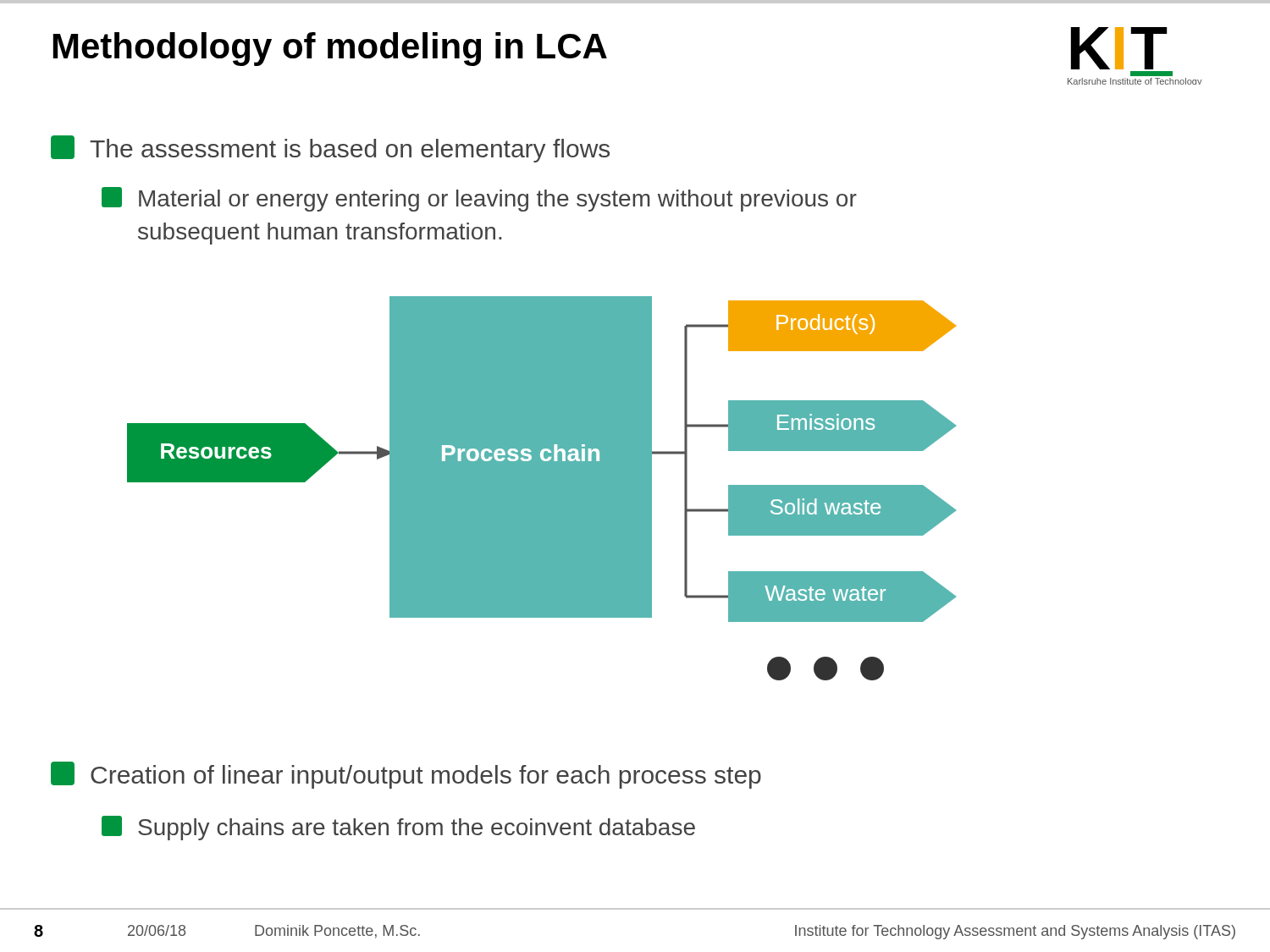Locate the block of text that opens with "Material or energy entering or"
1270x952 pixels.
(x=660, y=215)
